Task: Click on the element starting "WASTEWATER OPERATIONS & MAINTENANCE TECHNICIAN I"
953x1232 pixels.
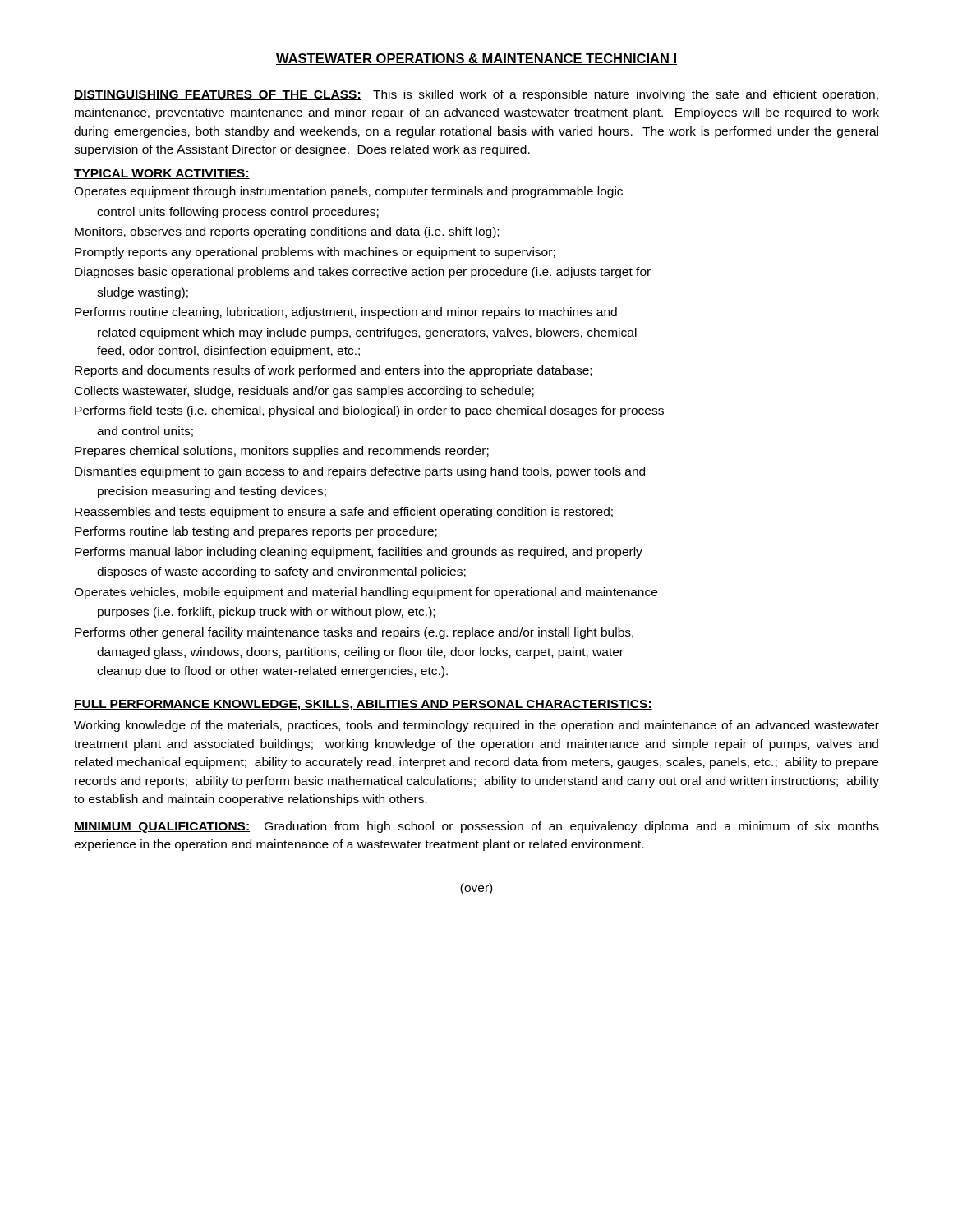Action: (476, 58)
